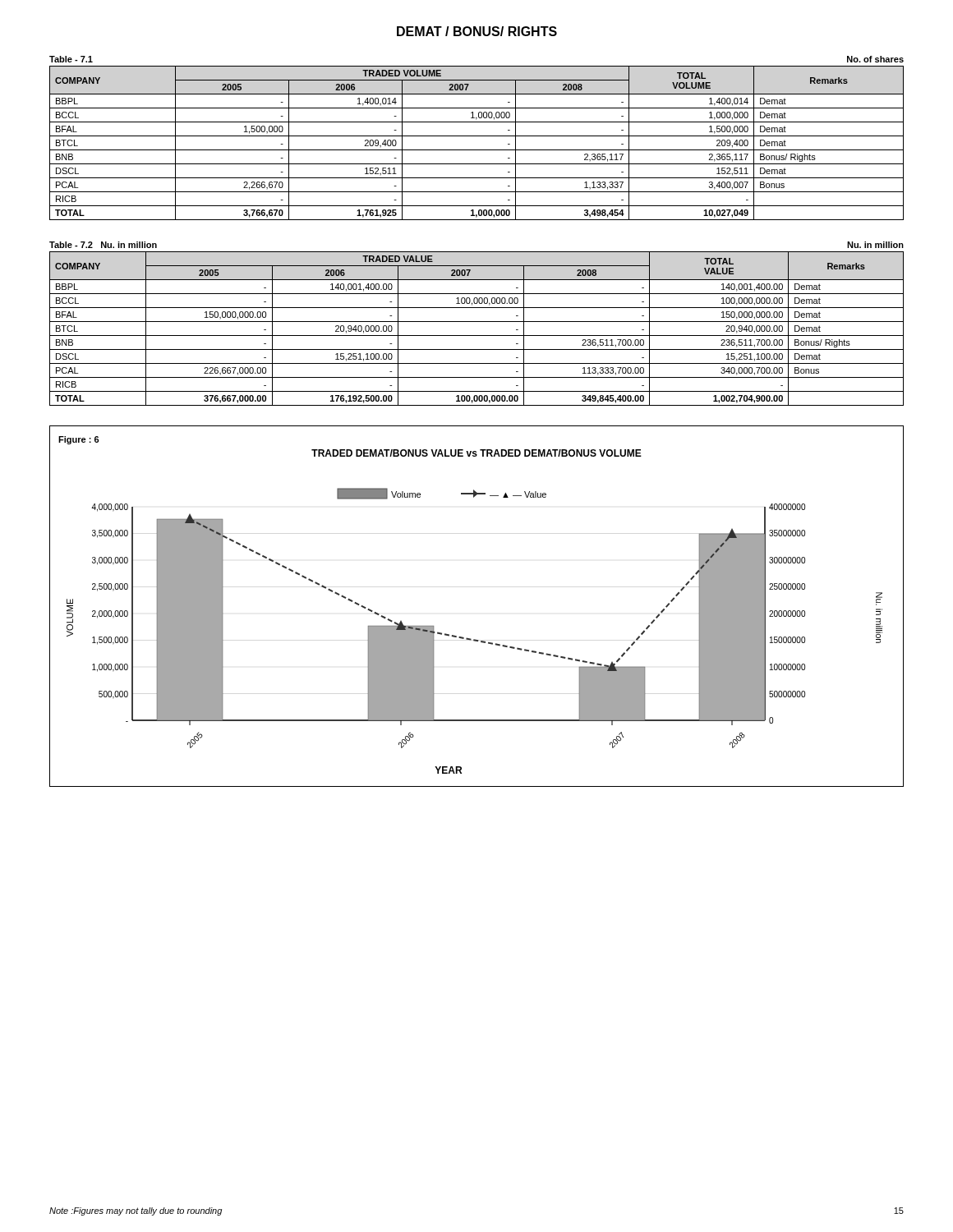Locate the line chart
The height and width of the screenshot is (1232, 953).
pos(476,613)
